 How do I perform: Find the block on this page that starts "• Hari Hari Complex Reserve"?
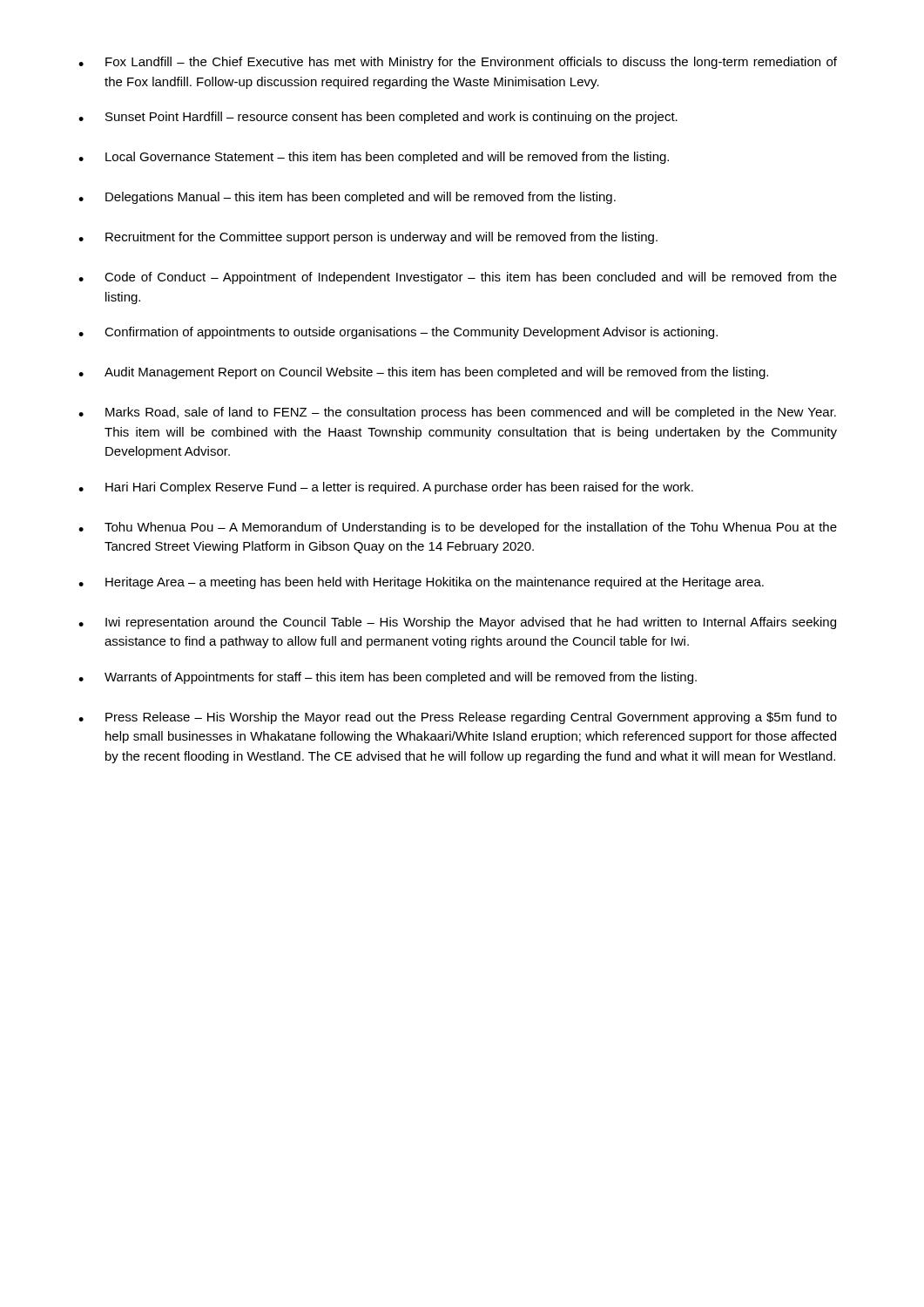[x=458, y=489]
